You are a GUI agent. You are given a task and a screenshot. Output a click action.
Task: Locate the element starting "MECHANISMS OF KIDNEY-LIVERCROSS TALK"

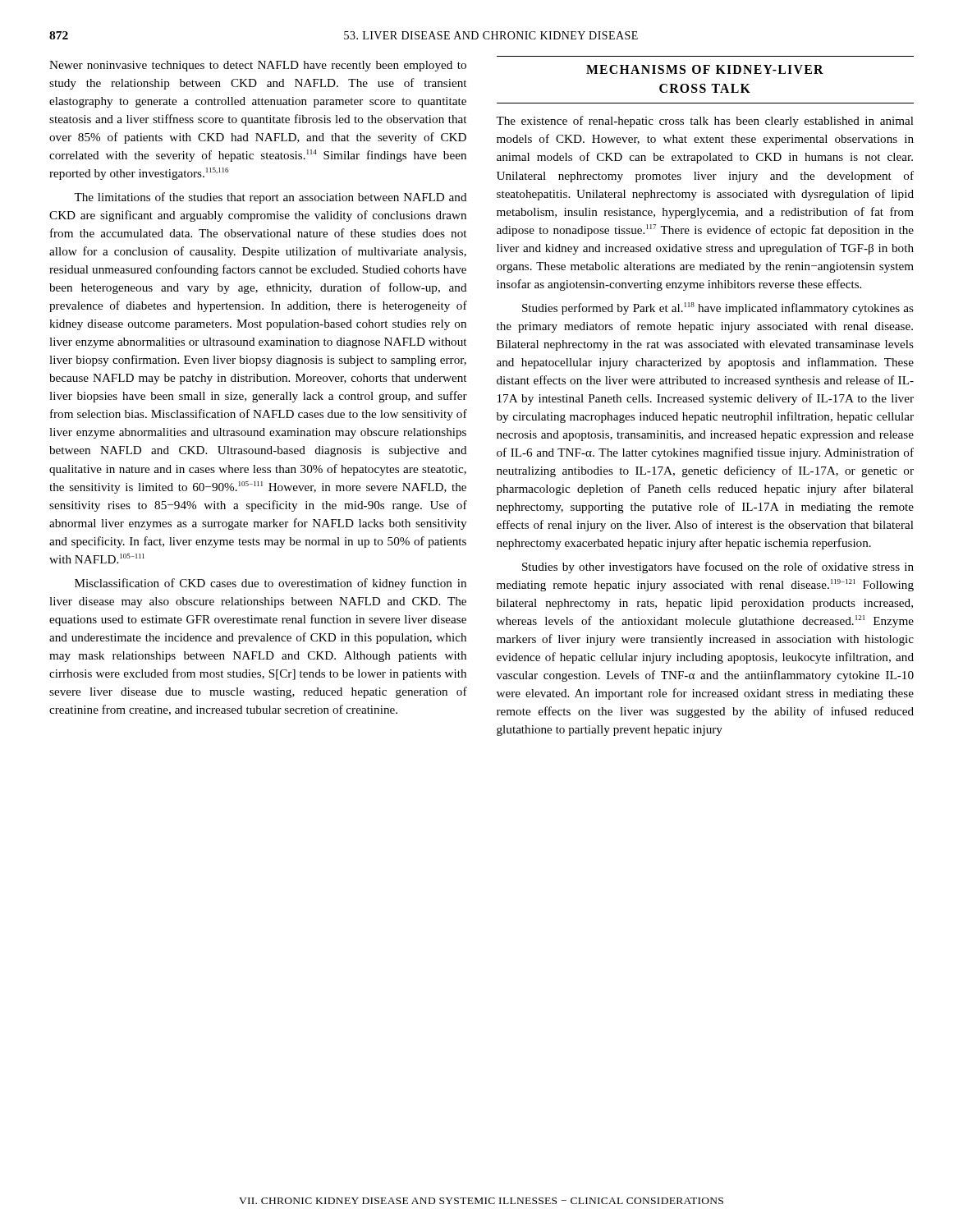[x=705, y=80]
